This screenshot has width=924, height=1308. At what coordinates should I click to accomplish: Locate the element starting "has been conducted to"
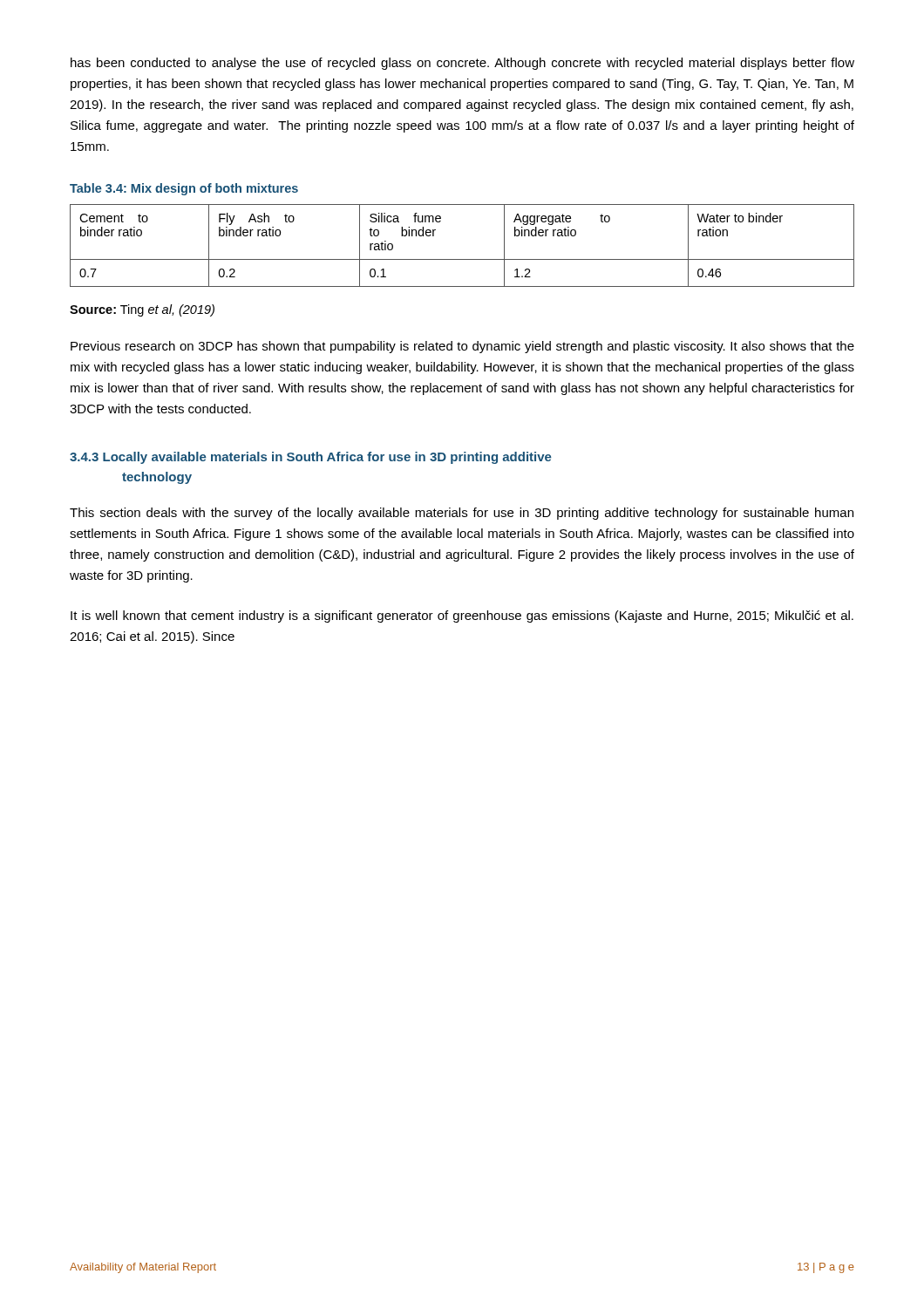click(x=462, y=104)
